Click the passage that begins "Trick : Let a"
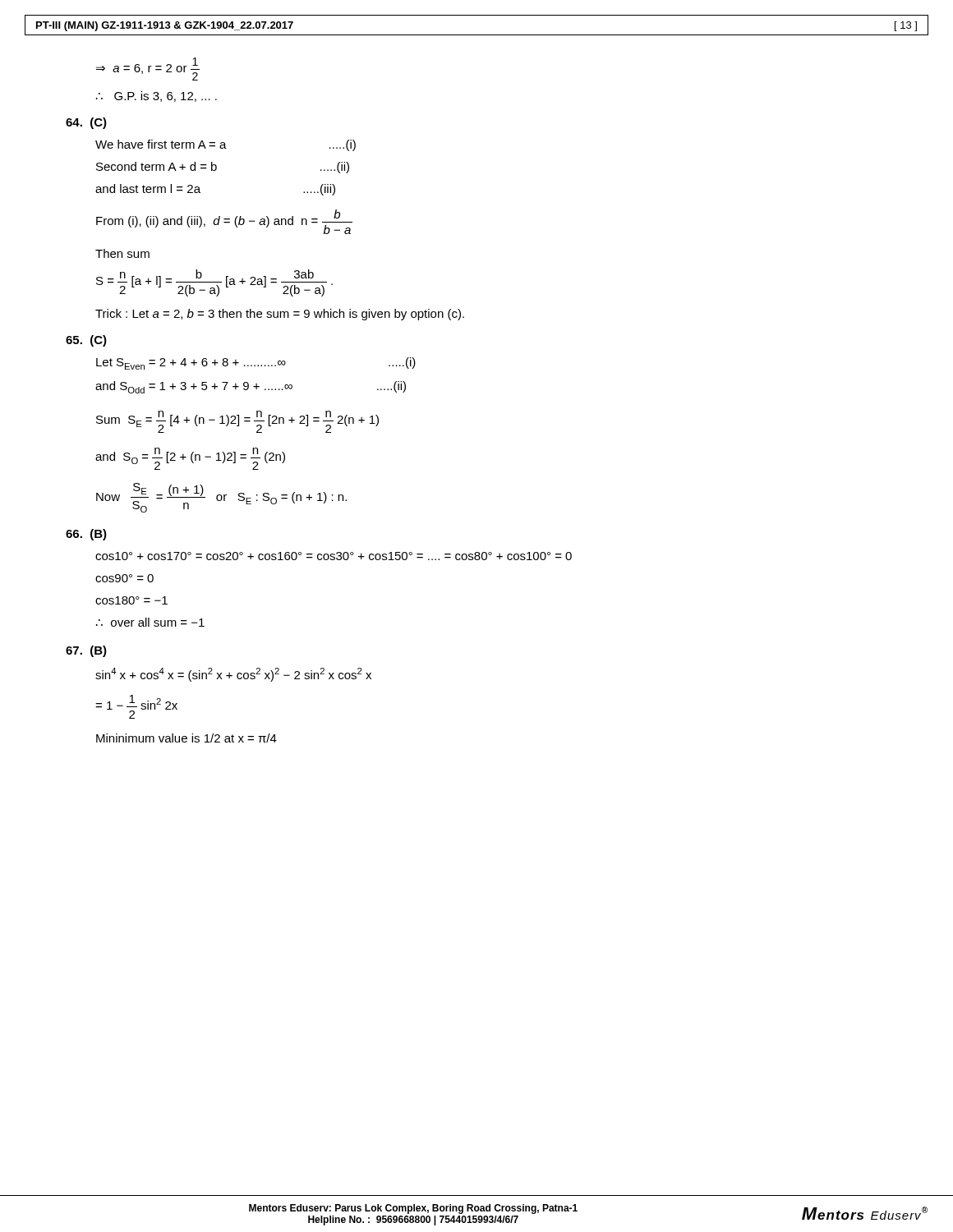Image resolution: width=953 pixels, height=1232 pixels. coord(280,313)
